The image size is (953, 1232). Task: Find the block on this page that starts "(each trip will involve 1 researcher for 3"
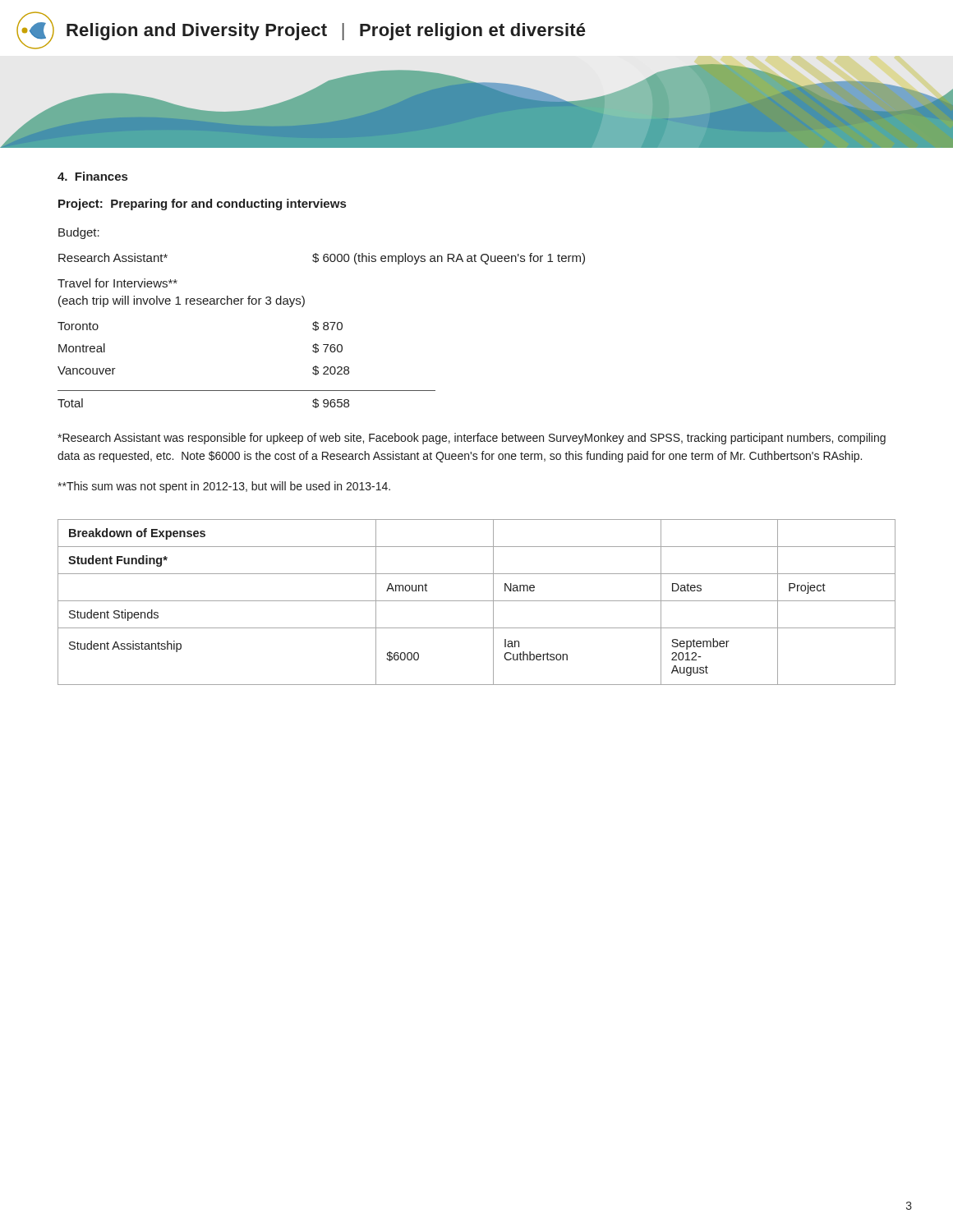pyautogui.click(x=181, y=300)
